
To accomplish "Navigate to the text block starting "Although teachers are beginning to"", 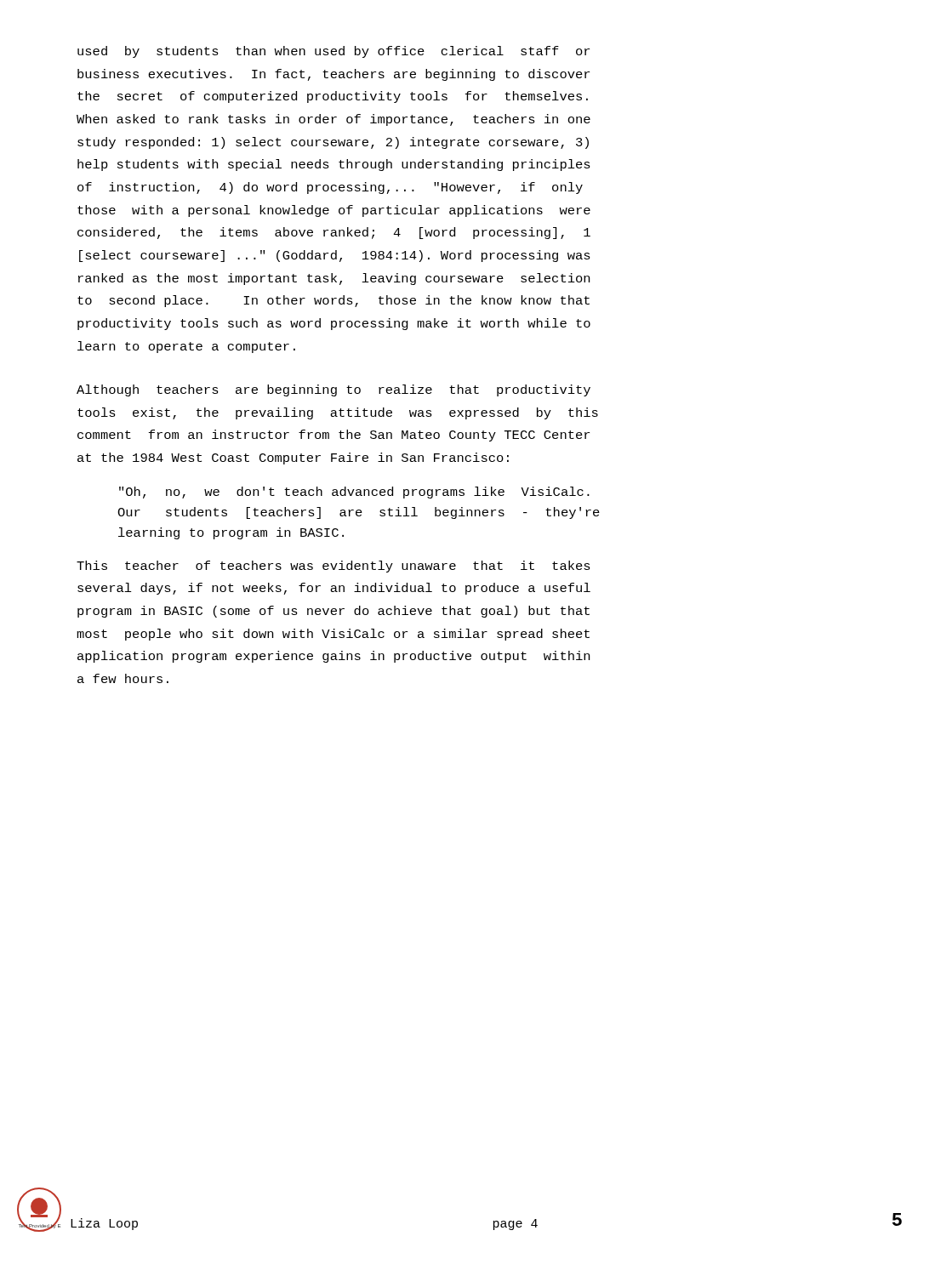I will (338, 424).
